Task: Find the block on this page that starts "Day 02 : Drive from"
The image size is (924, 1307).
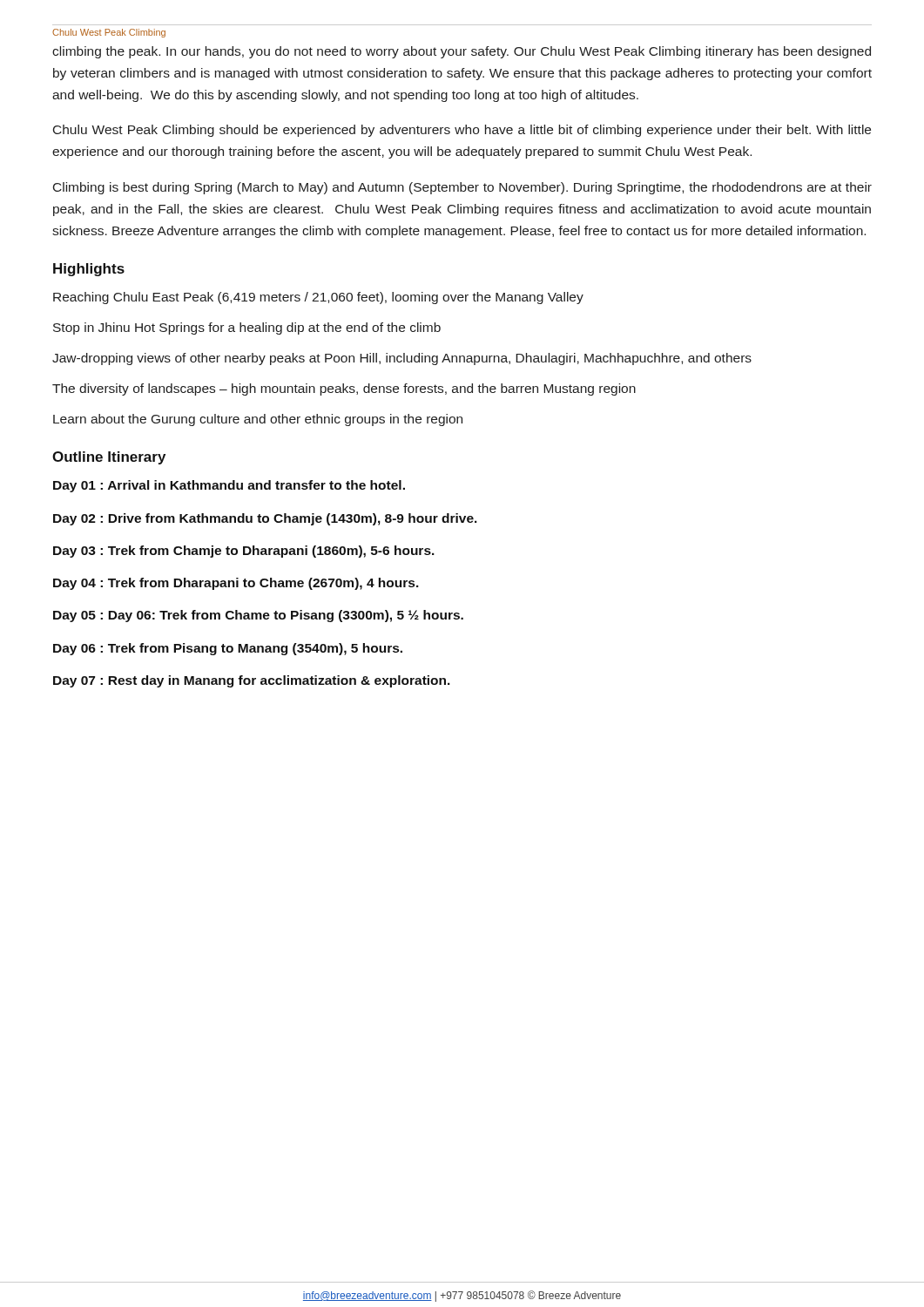Action: (265, 518)
